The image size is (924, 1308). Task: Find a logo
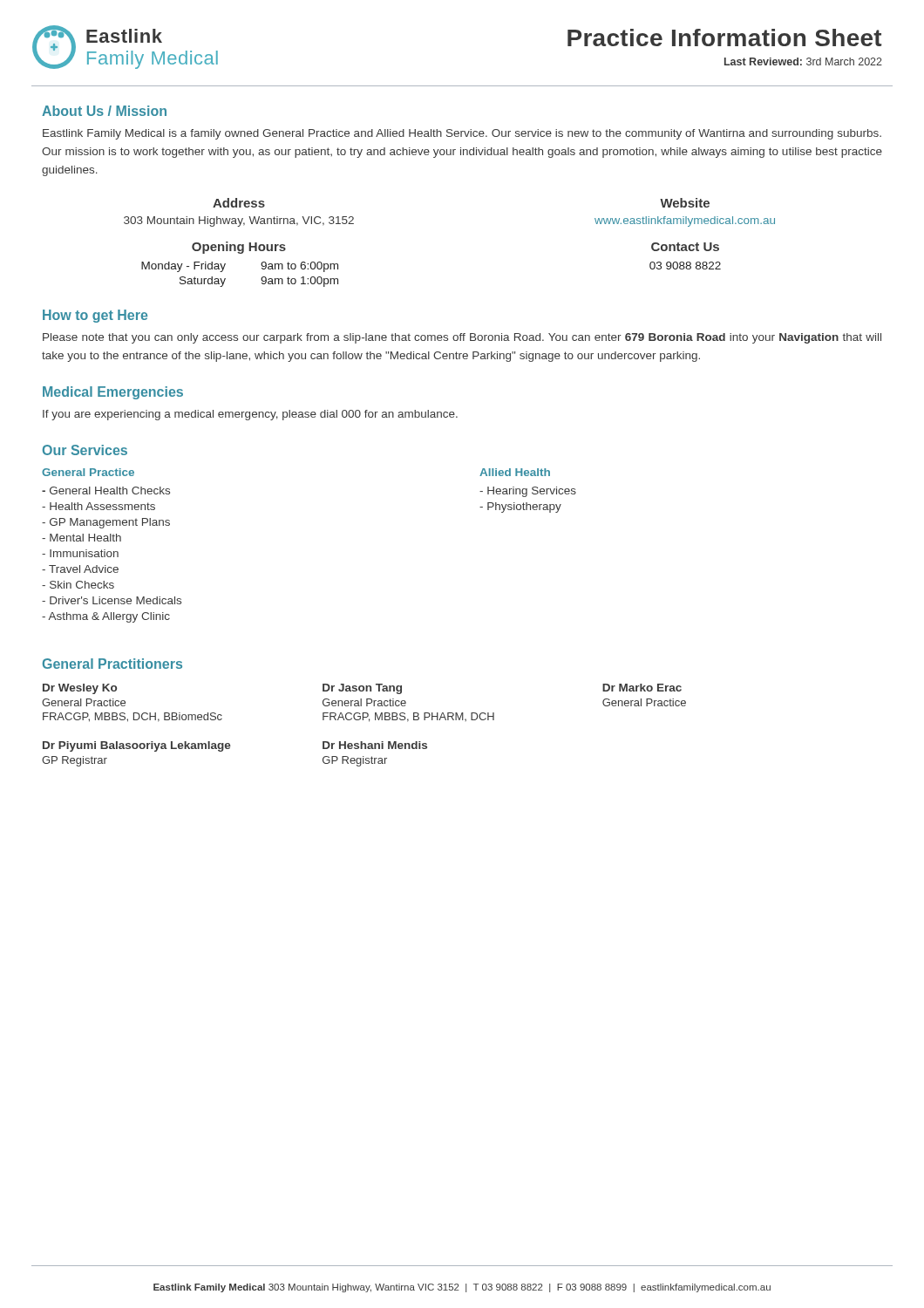click(125, 47)
